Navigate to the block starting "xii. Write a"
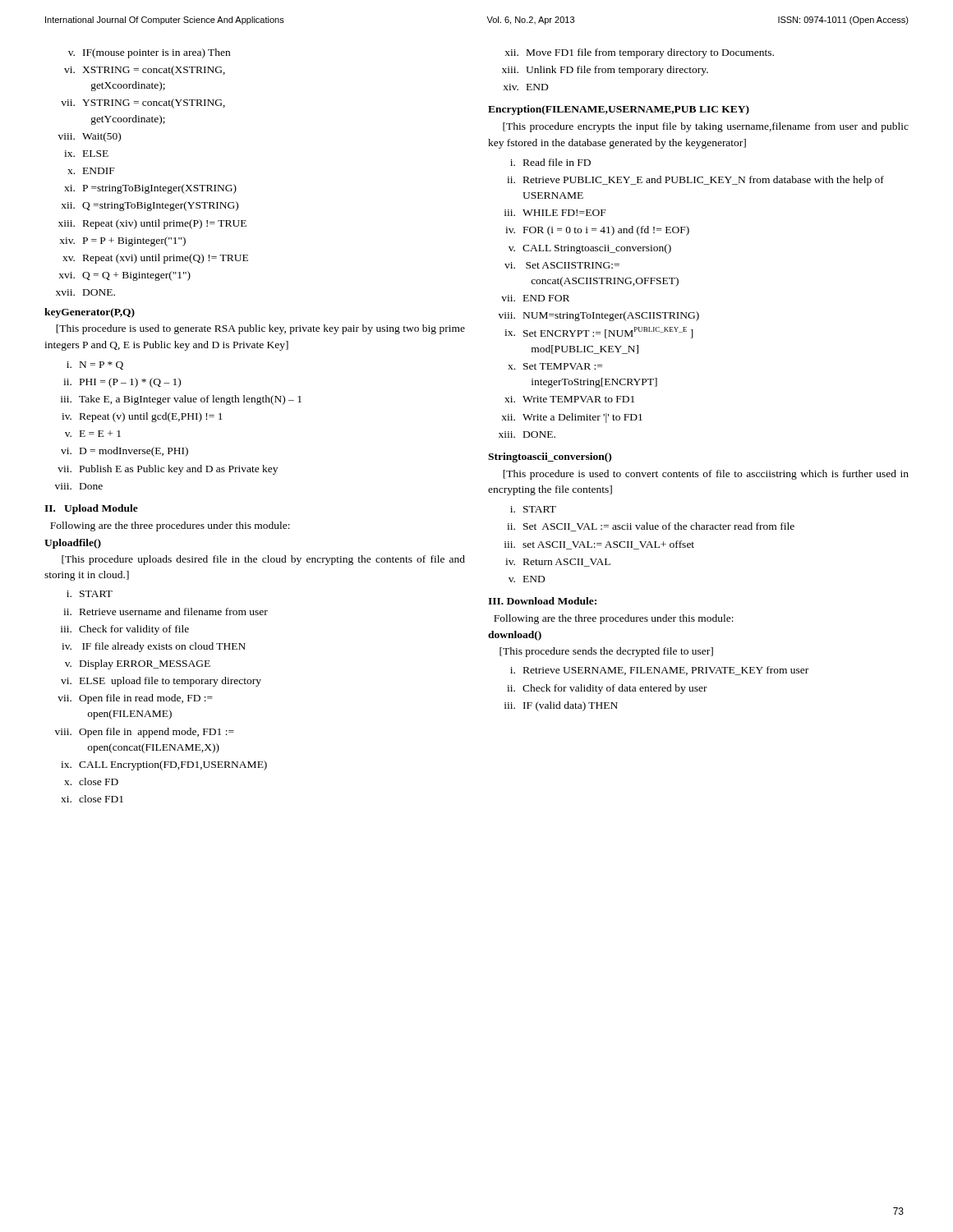953x1232 pixels. pos(572,418)
